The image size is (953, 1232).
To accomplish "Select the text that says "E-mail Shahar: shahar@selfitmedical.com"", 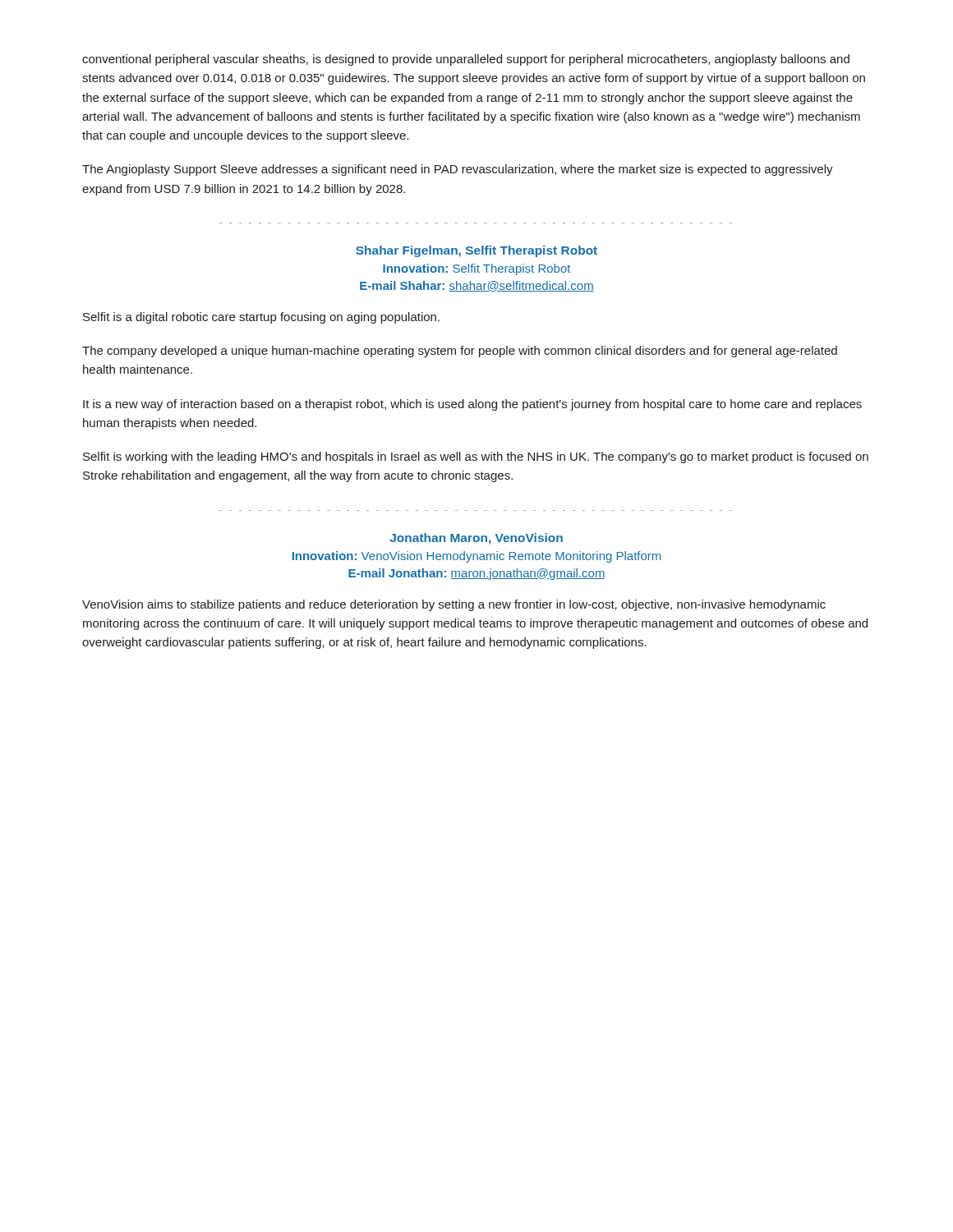I will (x=476, y=285).
